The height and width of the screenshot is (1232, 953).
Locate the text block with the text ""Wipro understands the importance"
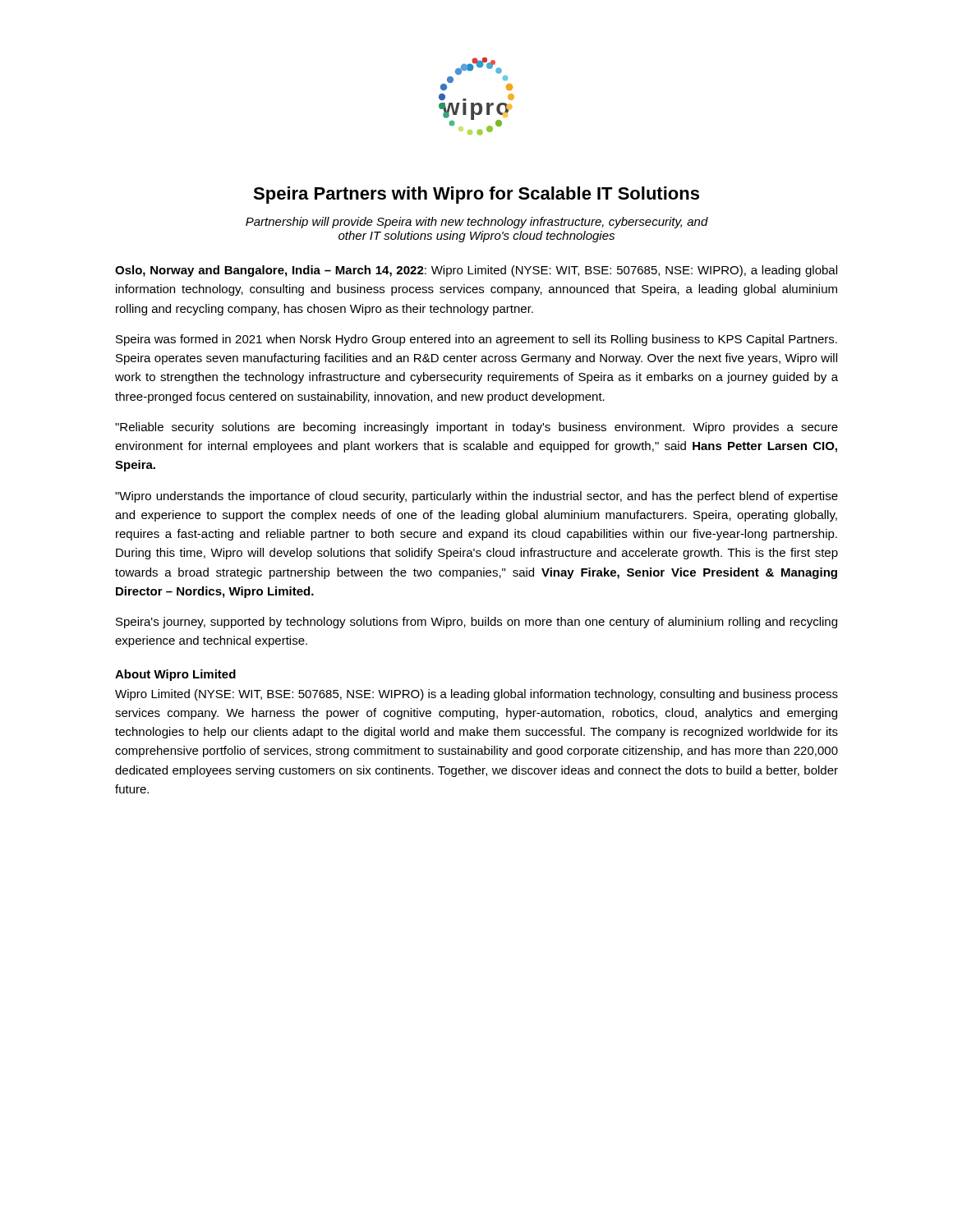476,543
